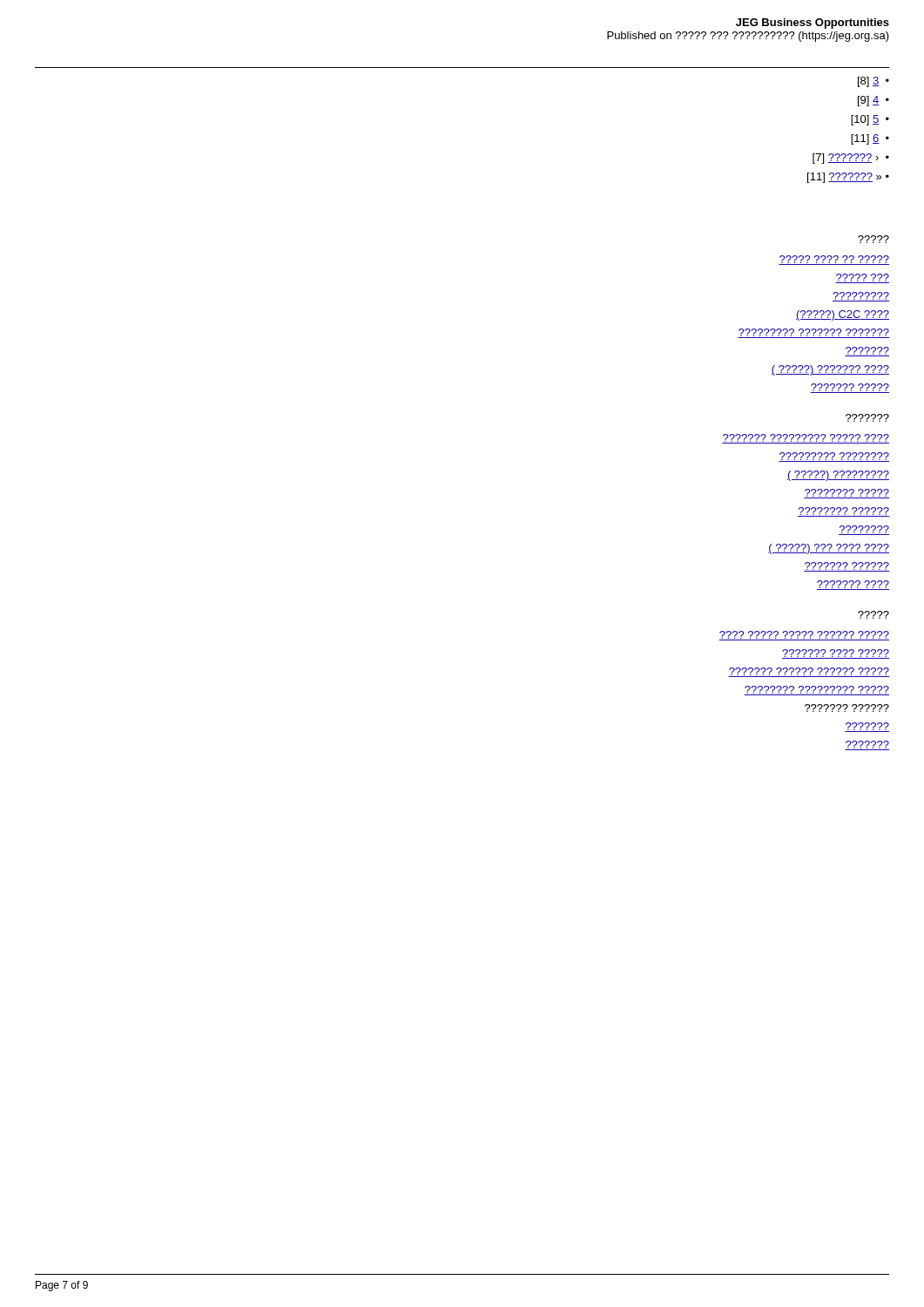Point to the passage starting "???? ???? ???"
Screen dimensions: 1307x924
pos(829,548)
